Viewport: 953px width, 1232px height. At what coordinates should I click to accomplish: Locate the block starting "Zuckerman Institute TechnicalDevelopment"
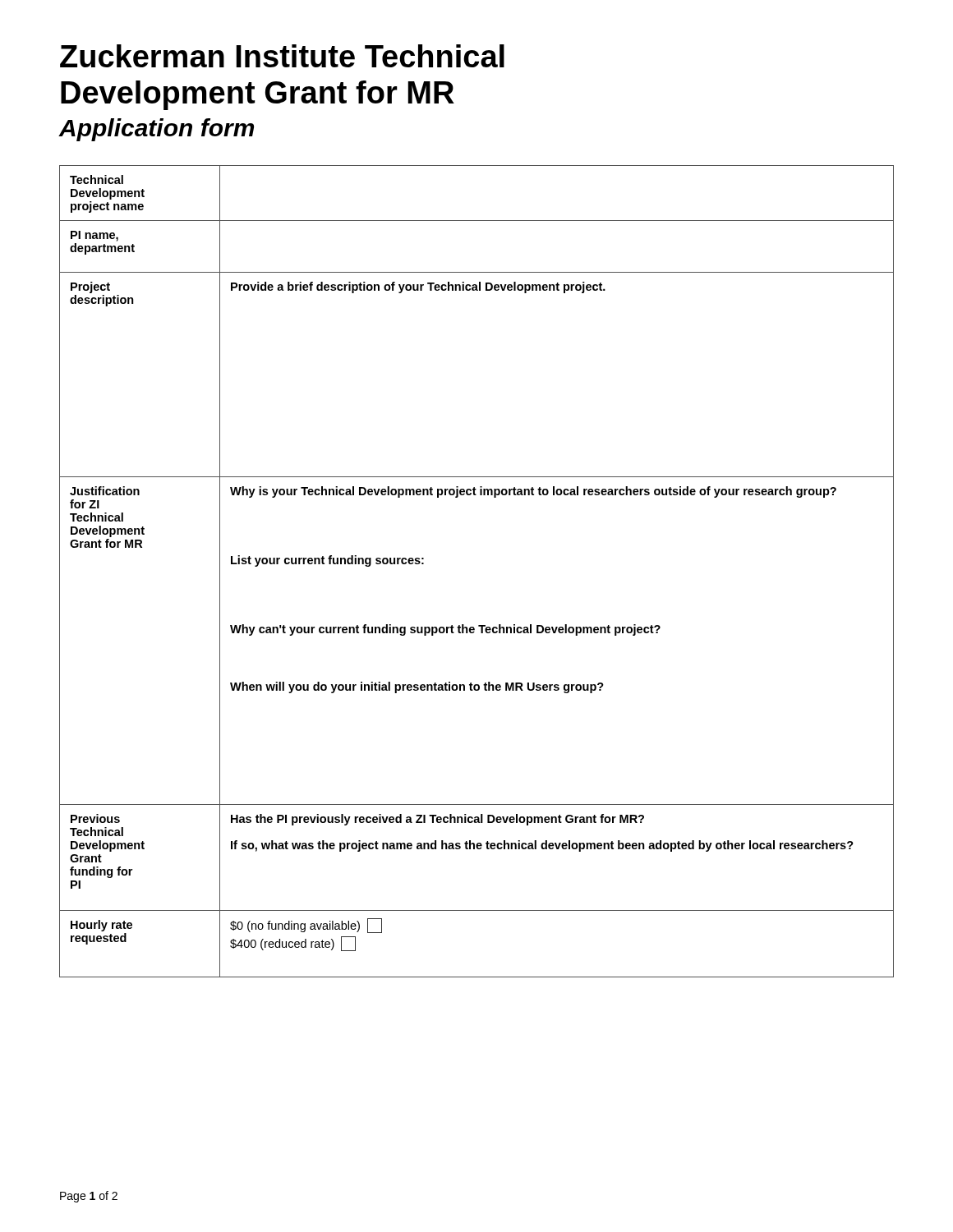[x=282, y=56]
